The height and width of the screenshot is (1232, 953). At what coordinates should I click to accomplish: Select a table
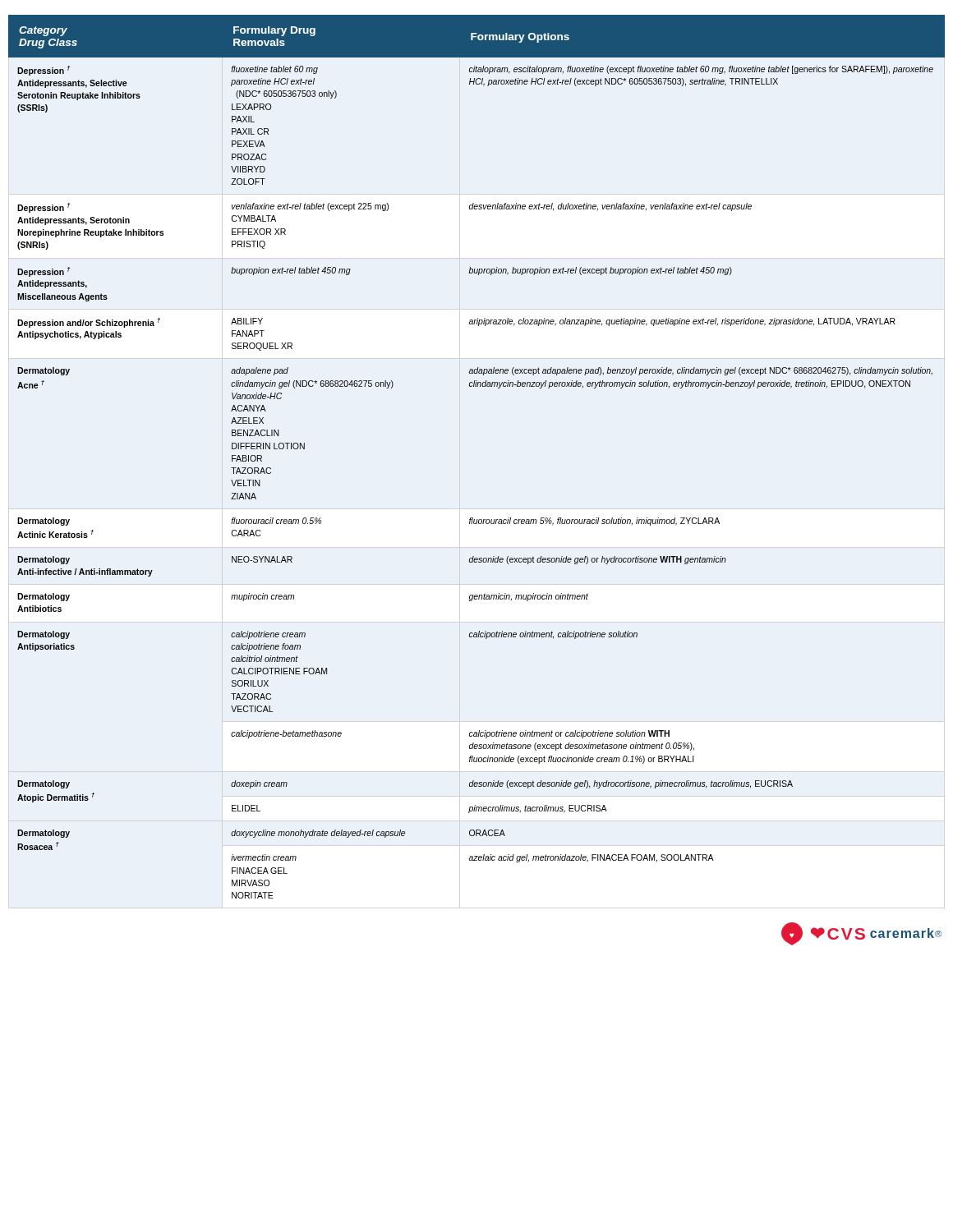click(476, 462)
